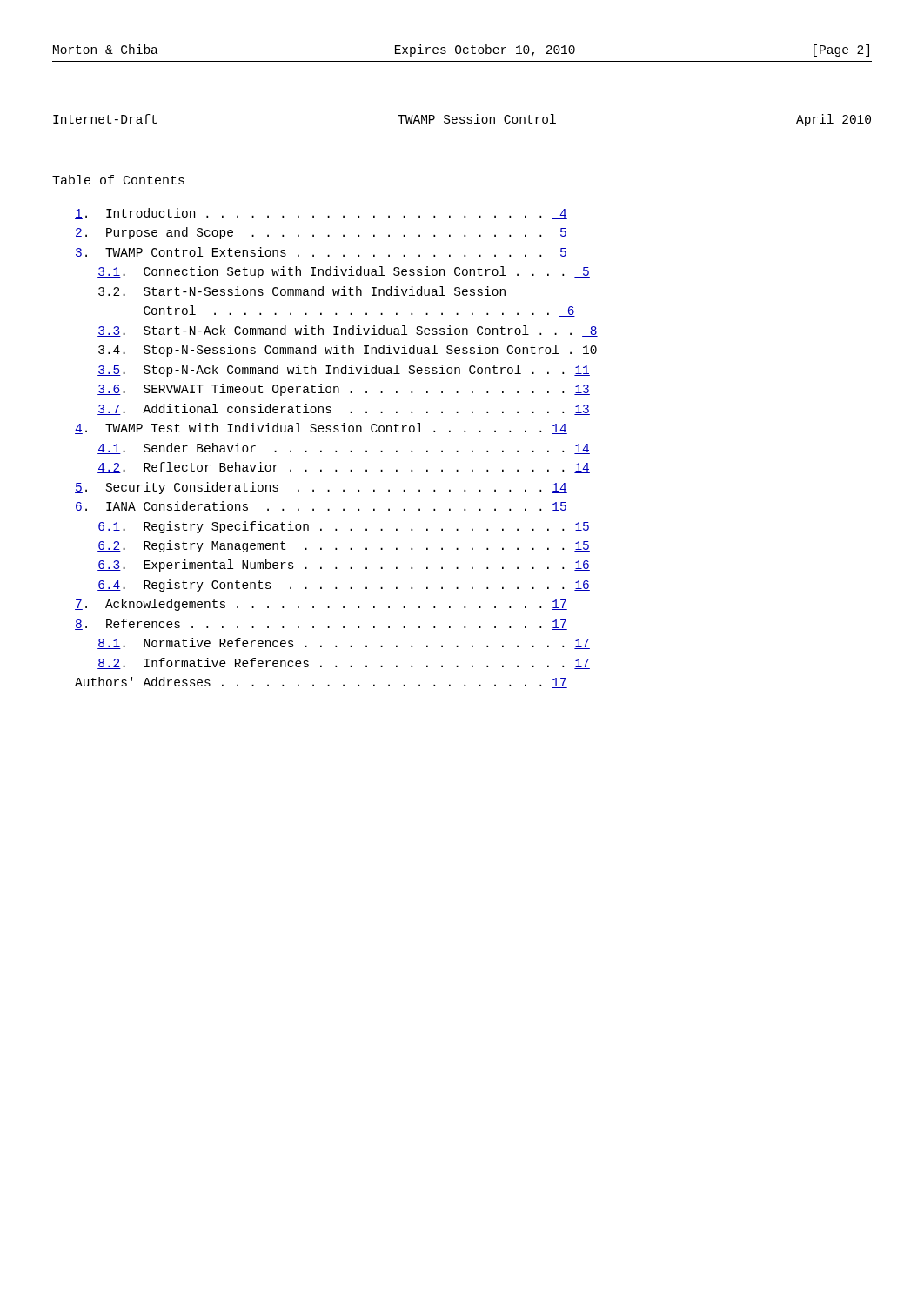Click the passage that begins "8.1. Normative References"
Screen dimensions: 1305x924
(321, 644)
